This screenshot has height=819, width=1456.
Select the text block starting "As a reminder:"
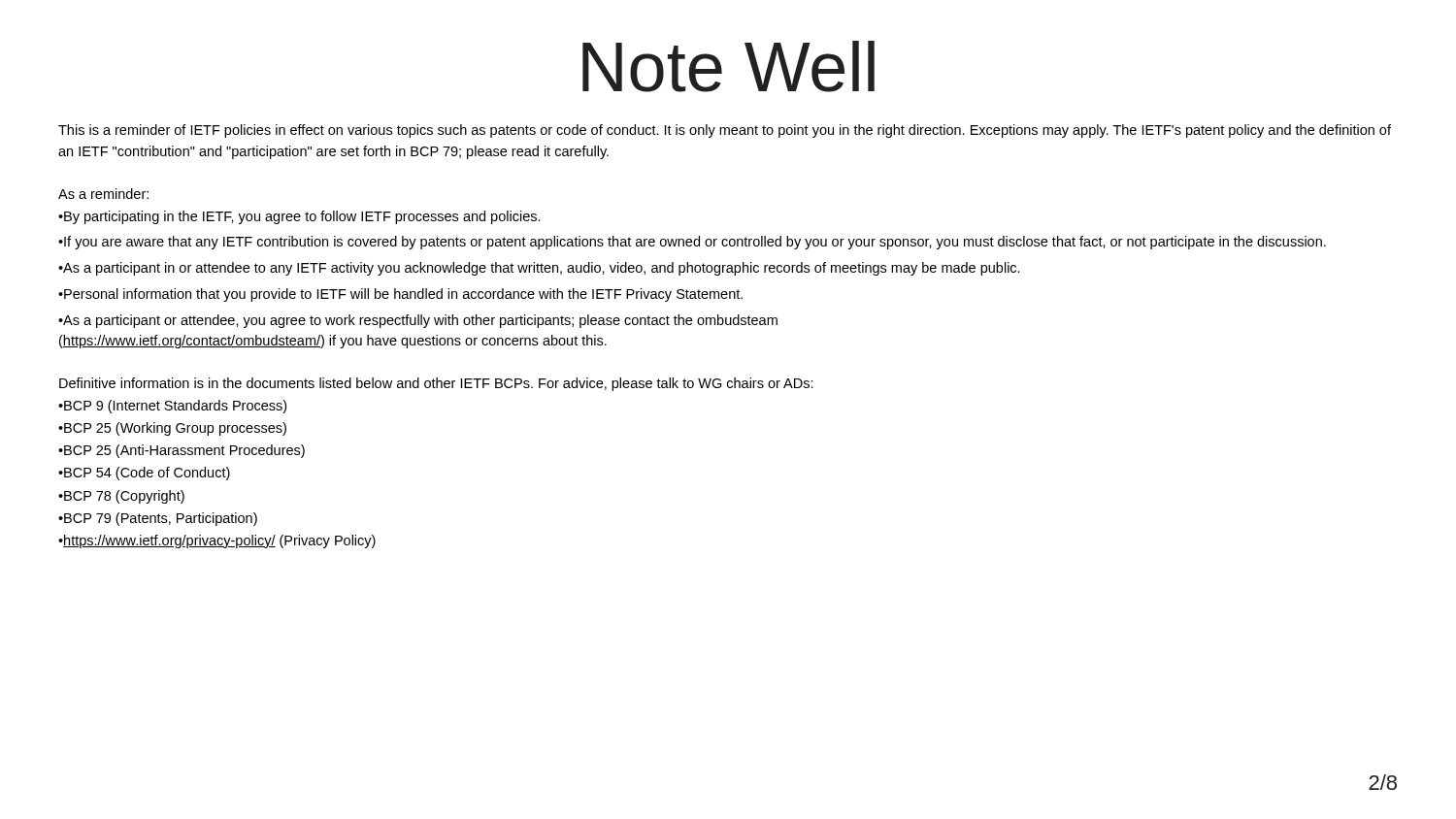point(104,194)
